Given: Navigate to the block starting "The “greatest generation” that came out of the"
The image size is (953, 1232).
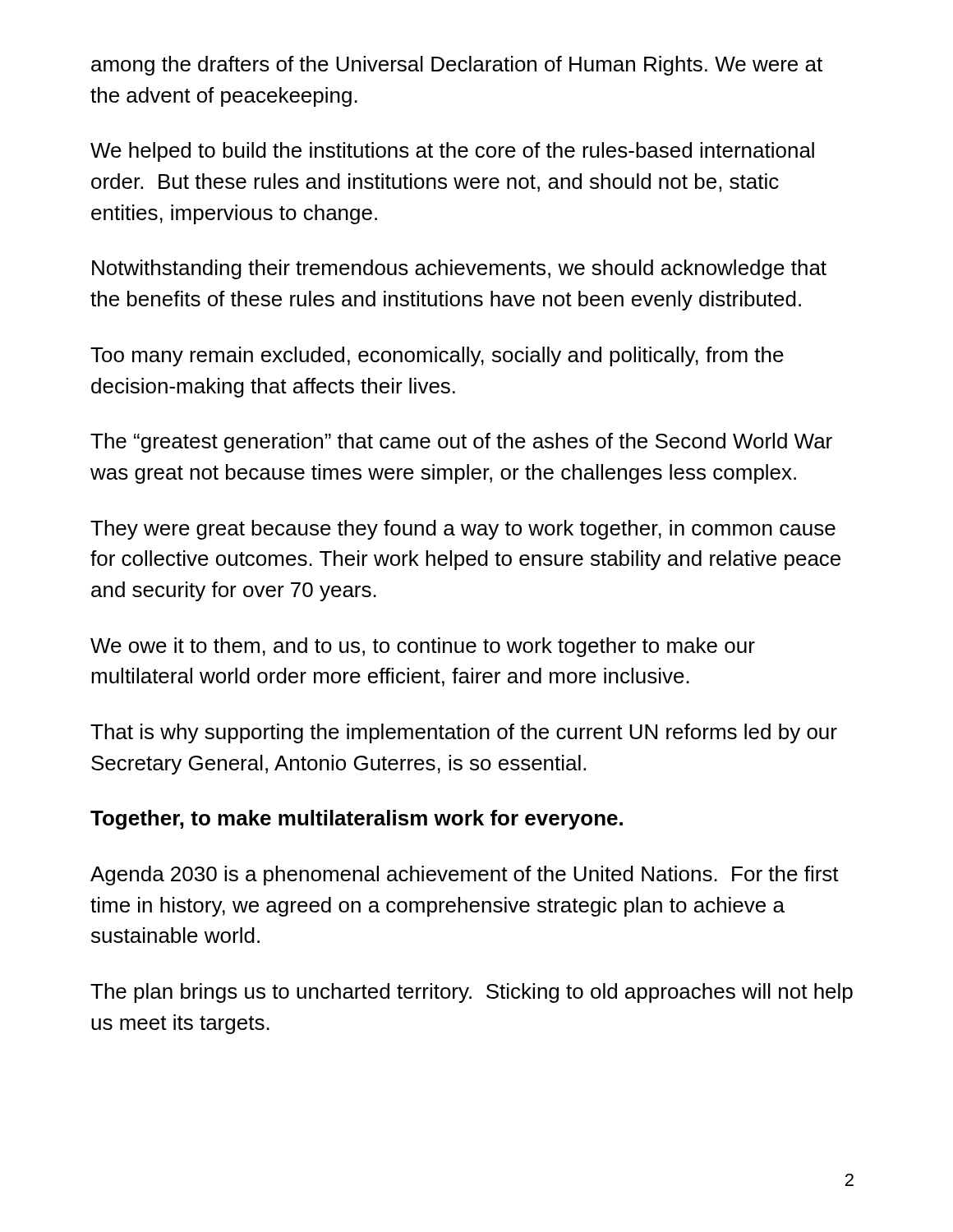Looking at the screenshot, I should (461, 457).
